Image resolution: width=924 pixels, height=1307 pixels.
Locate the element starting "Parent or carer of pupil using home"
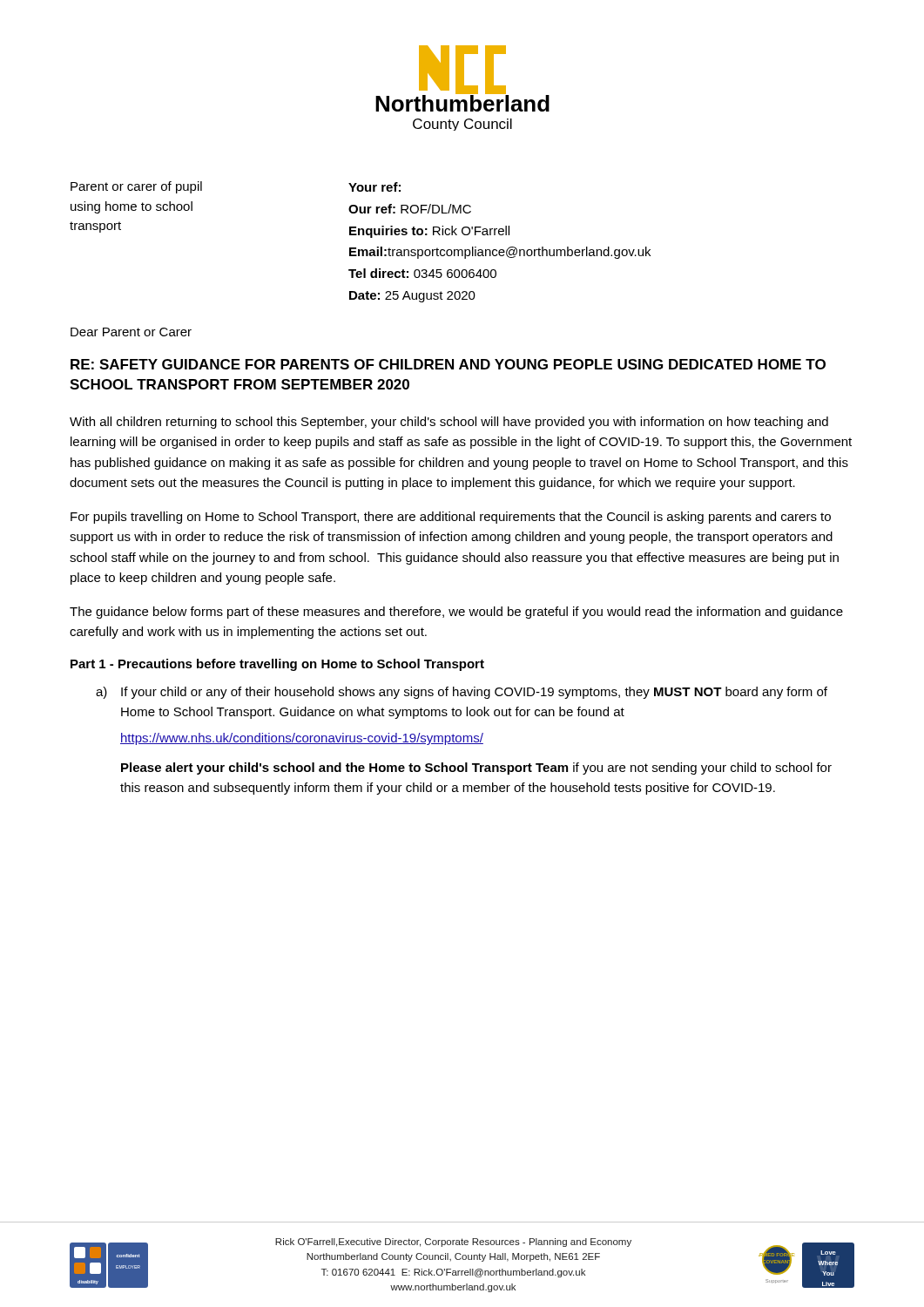pos(136,206)
